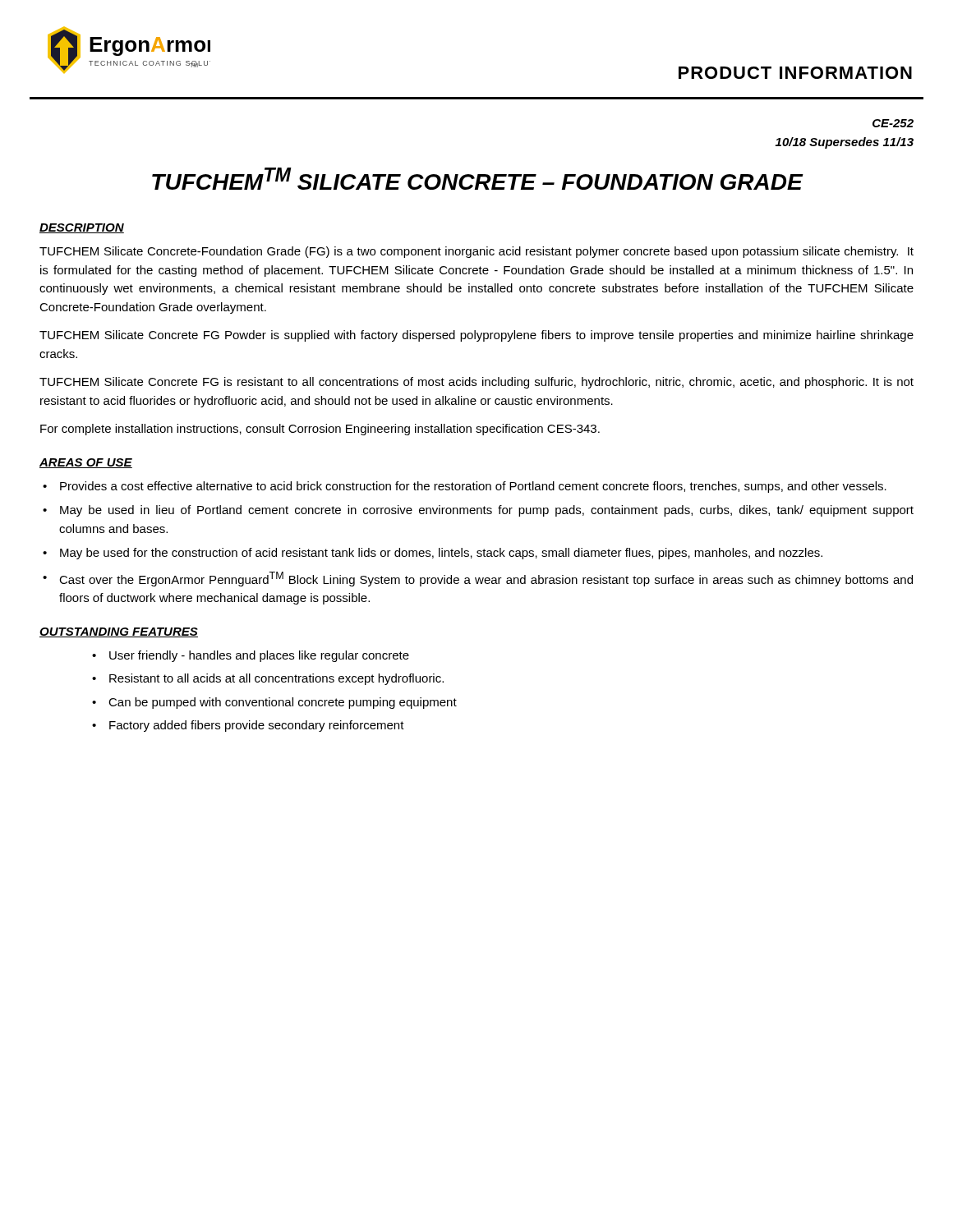Click the passage that begins "Factory added fibers provide secondary"
Viewport: 953px width, 1232px height.
256,725
